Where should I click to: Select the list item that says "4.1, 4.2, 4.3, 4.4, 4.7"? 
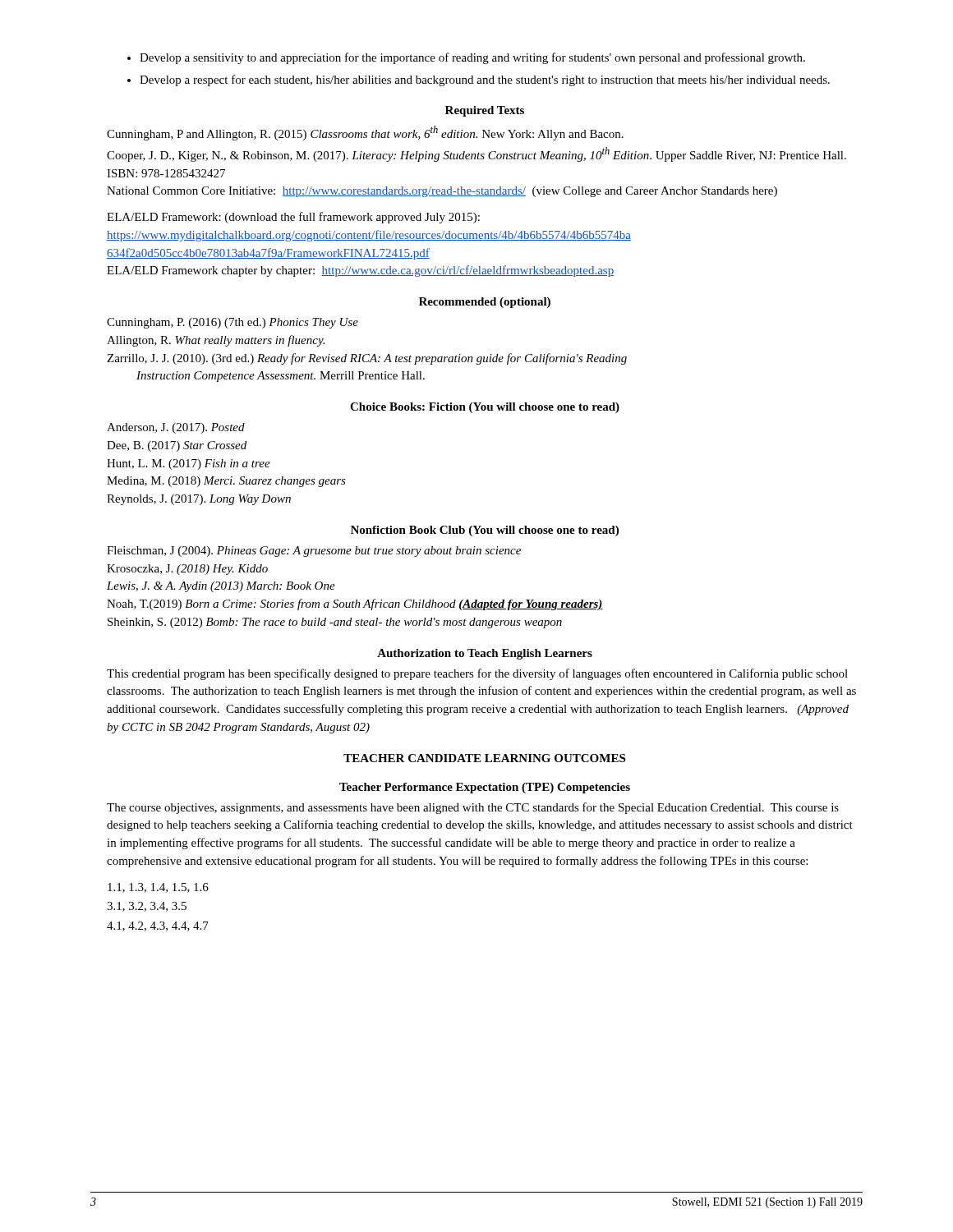(x=158, y=926)
